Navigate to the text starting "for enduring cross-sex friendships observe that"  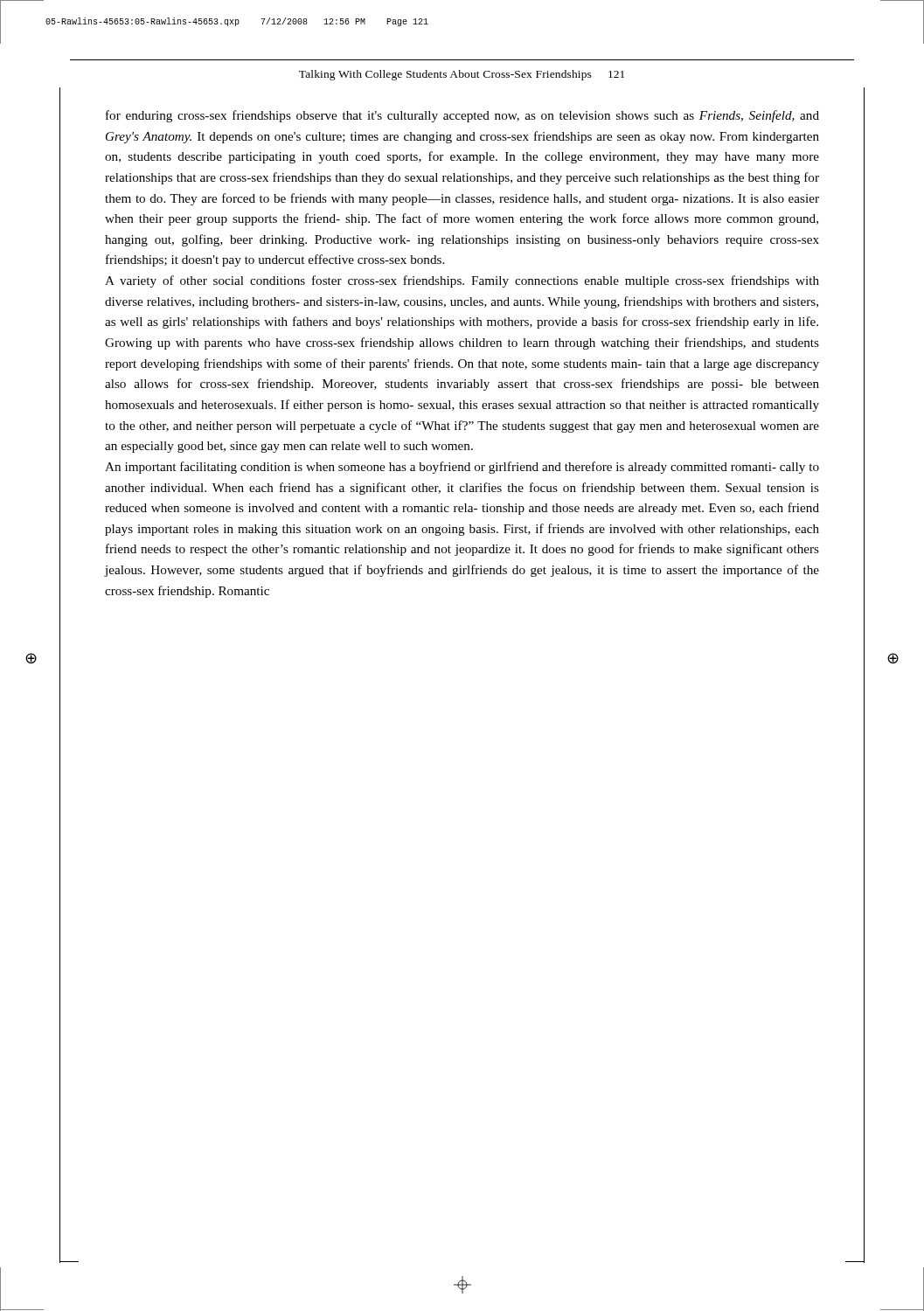462,188
